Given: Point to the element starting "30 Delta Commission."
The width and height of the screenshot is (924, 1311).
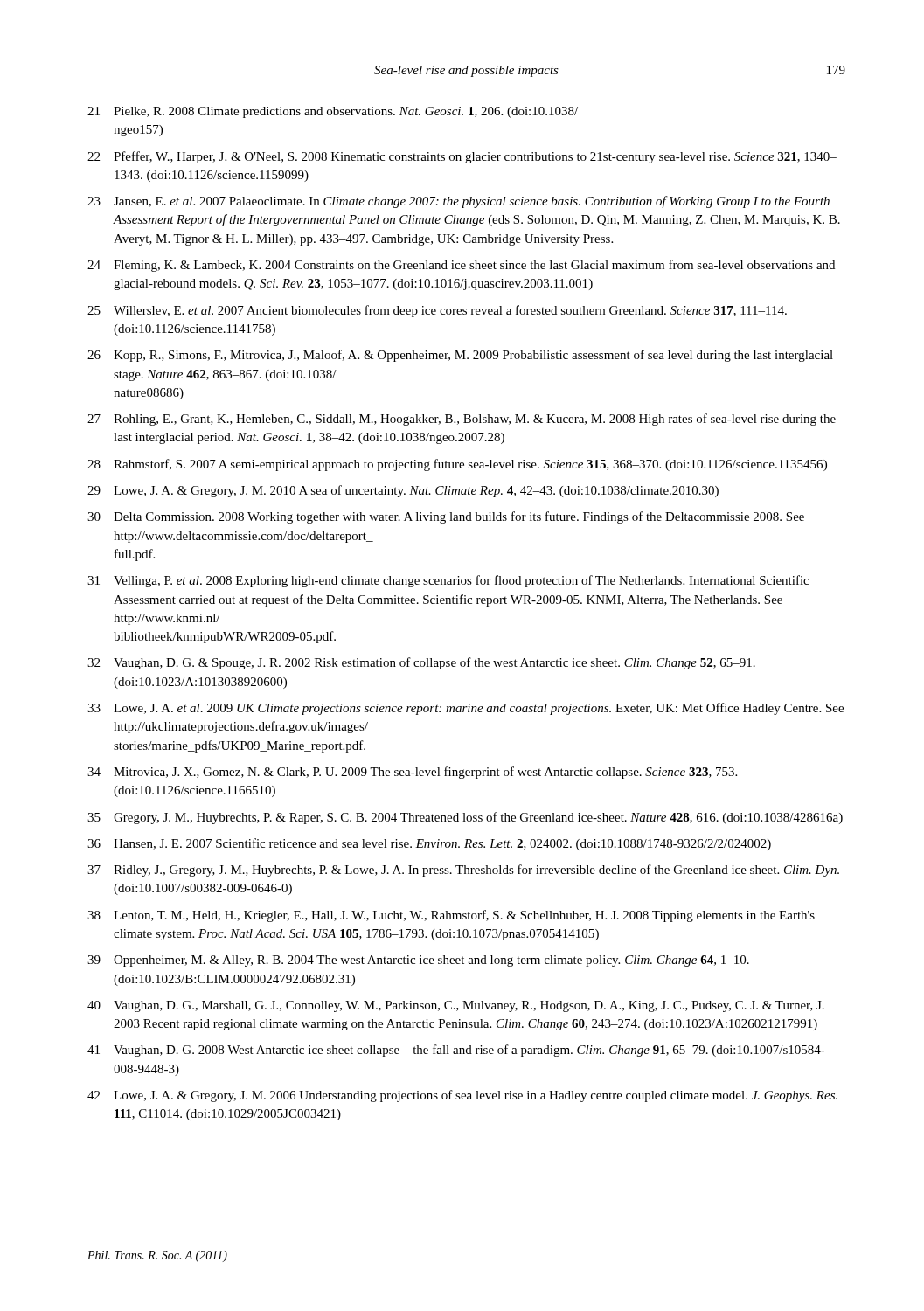Looking at the screenshot, I should coord(446,517).
